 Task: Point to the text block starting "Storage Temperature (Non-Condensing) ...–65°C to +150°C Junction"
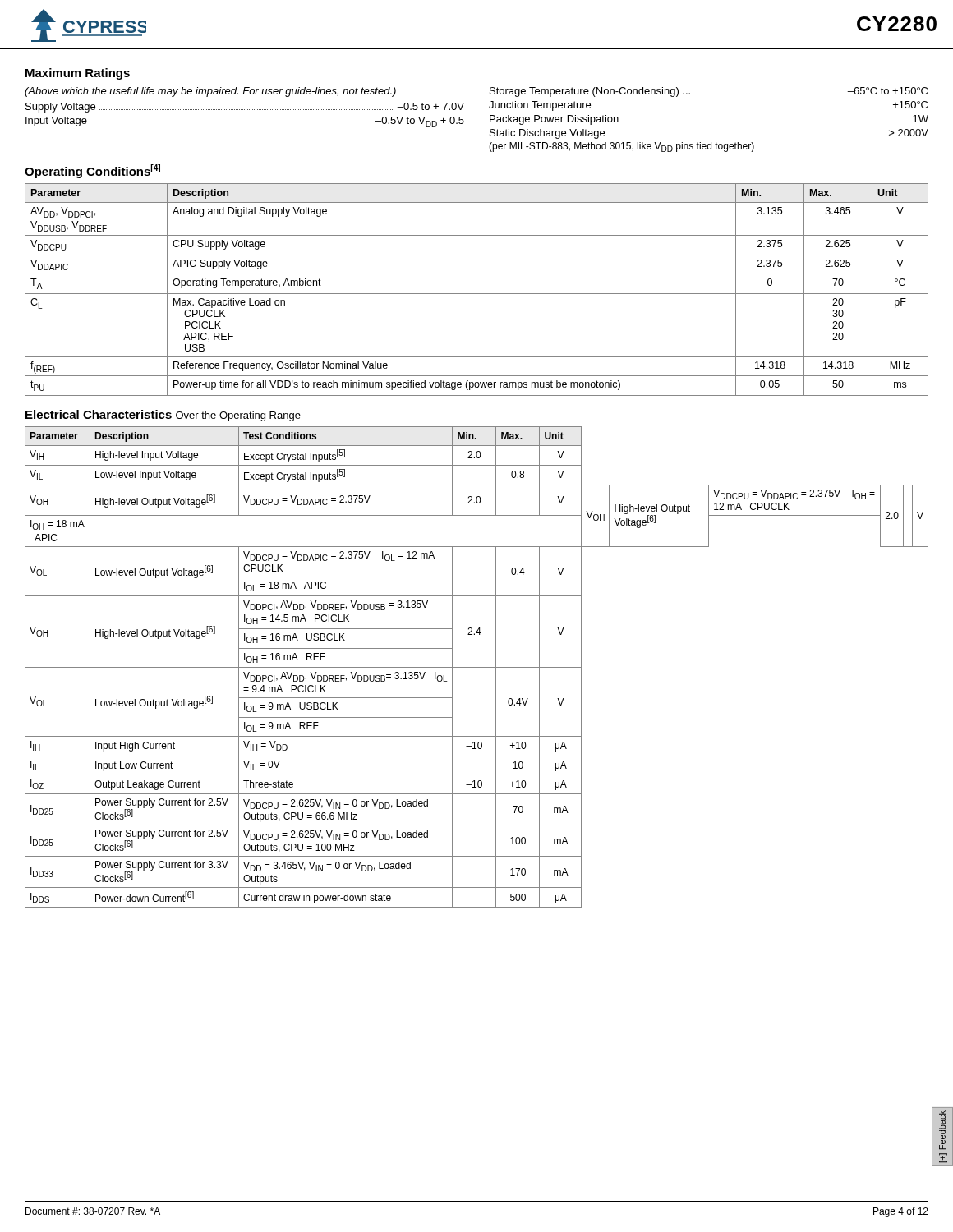[x=709, y=119]
